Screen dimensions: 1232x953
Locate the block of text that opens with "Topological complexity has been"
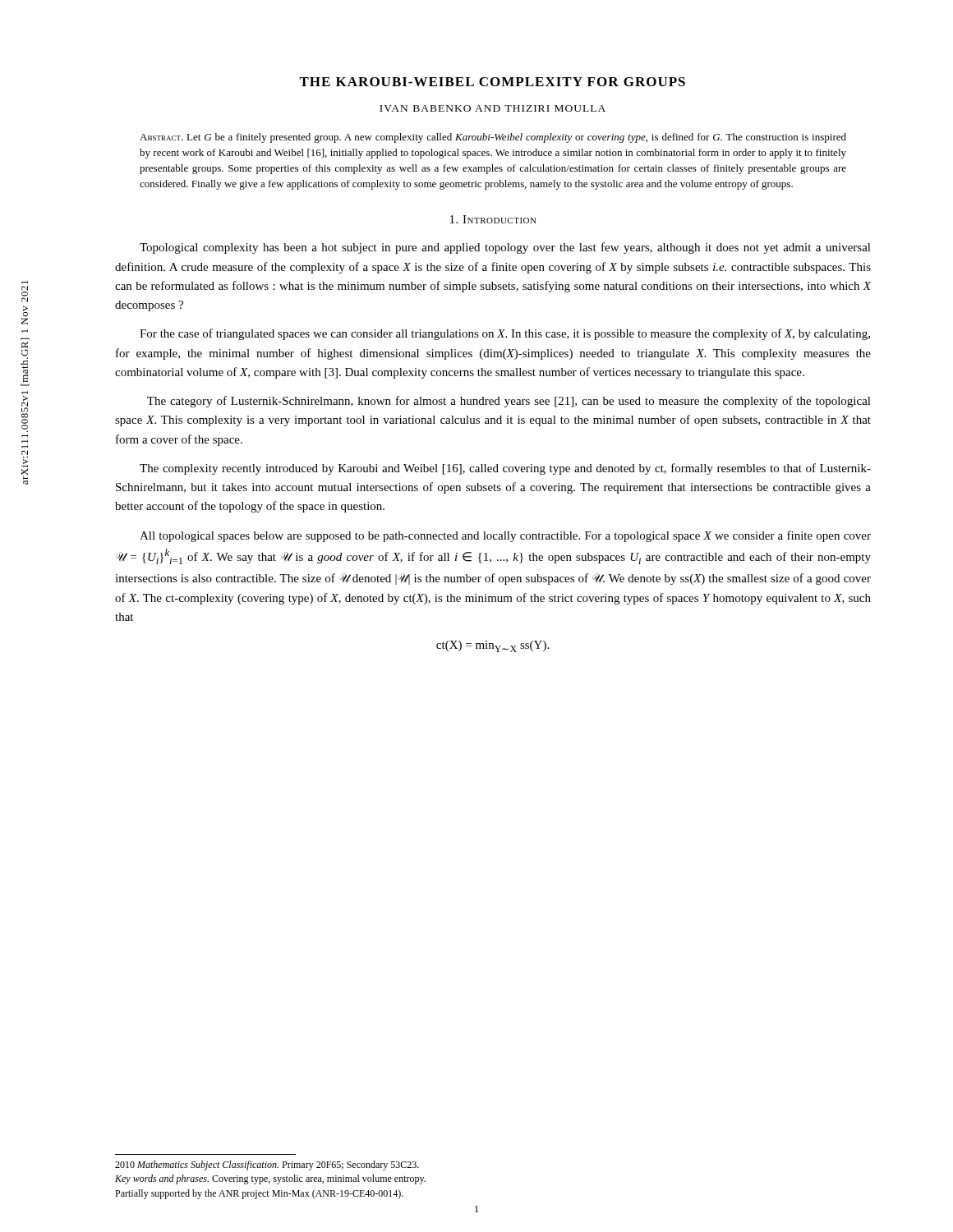point(493,276)
